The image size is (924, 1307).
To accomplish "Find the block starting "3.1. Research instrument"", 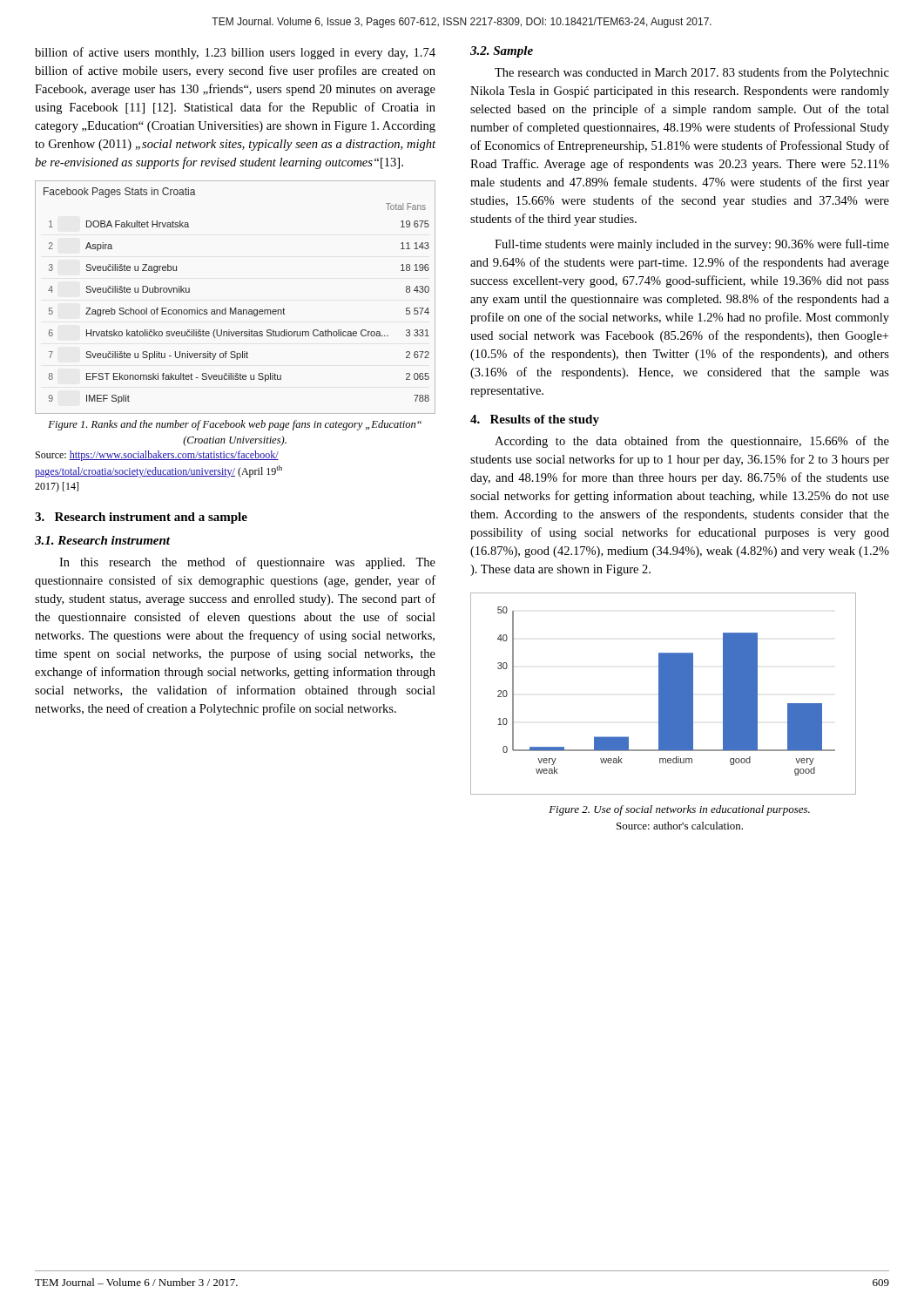I will [102, 540].
